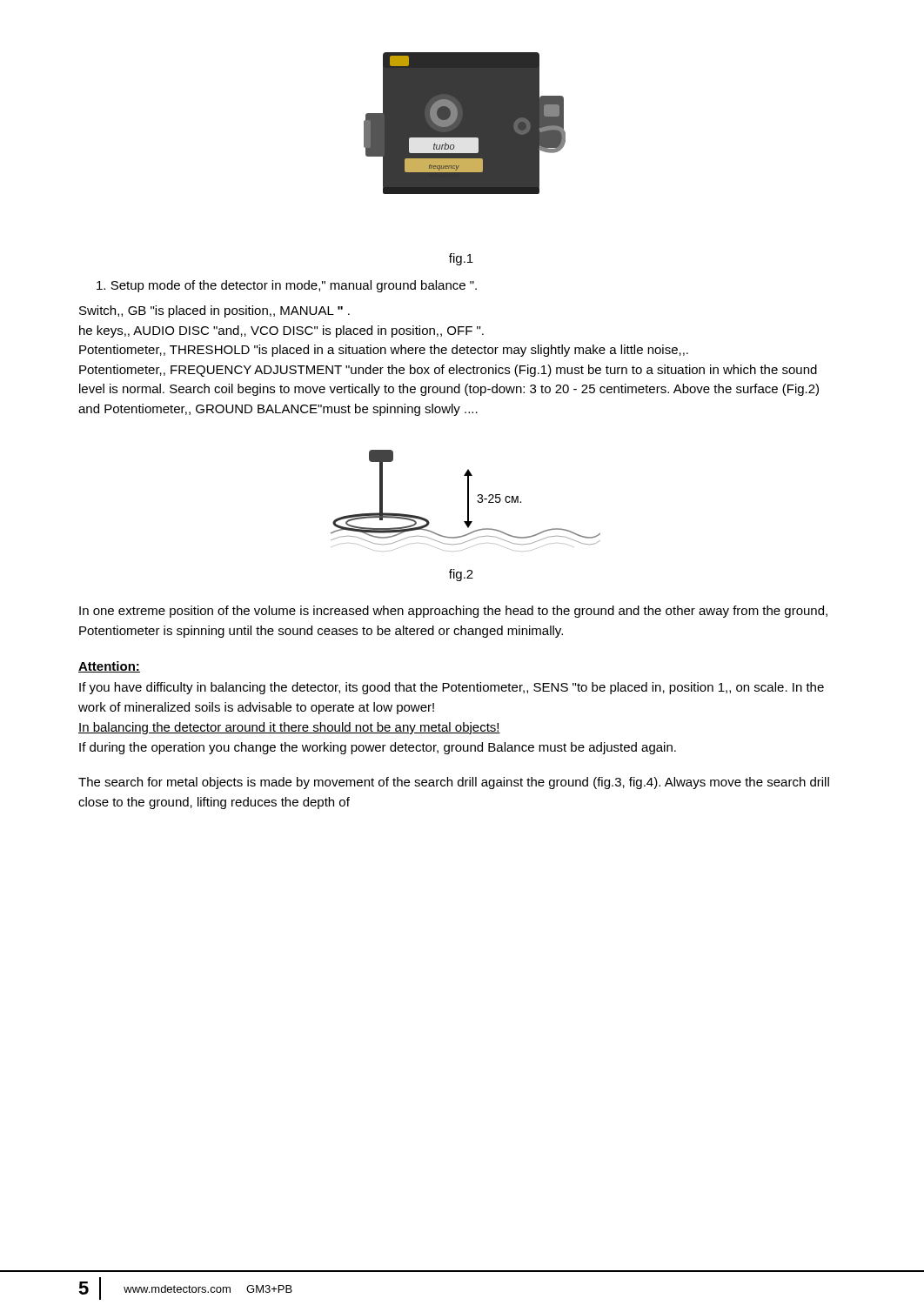Select the photo
The height and width of the screenshot is (1305, 924).
click(461, 144)
